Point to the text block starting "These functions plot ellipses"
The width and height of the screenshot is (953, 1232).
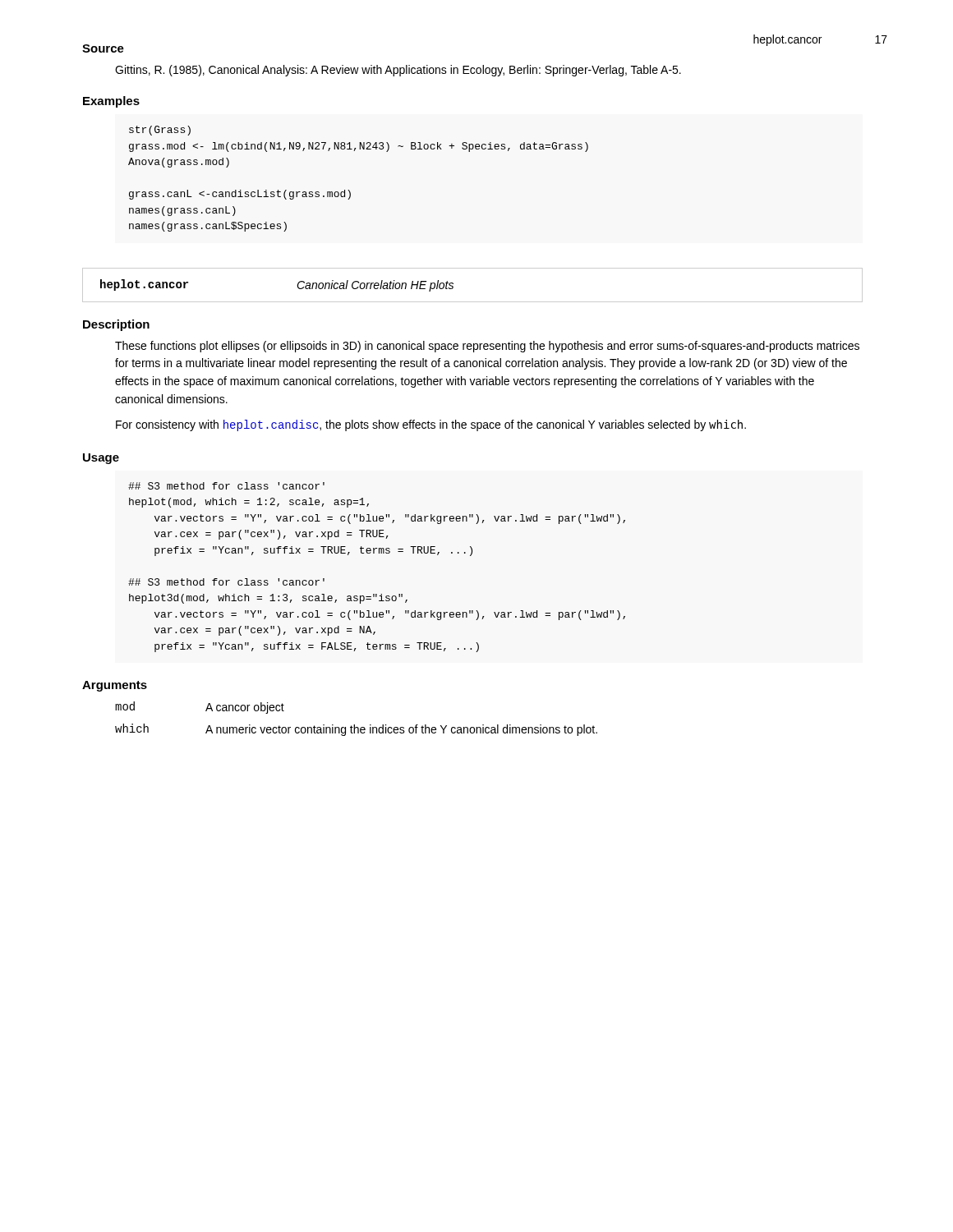(x=487, y=372)
